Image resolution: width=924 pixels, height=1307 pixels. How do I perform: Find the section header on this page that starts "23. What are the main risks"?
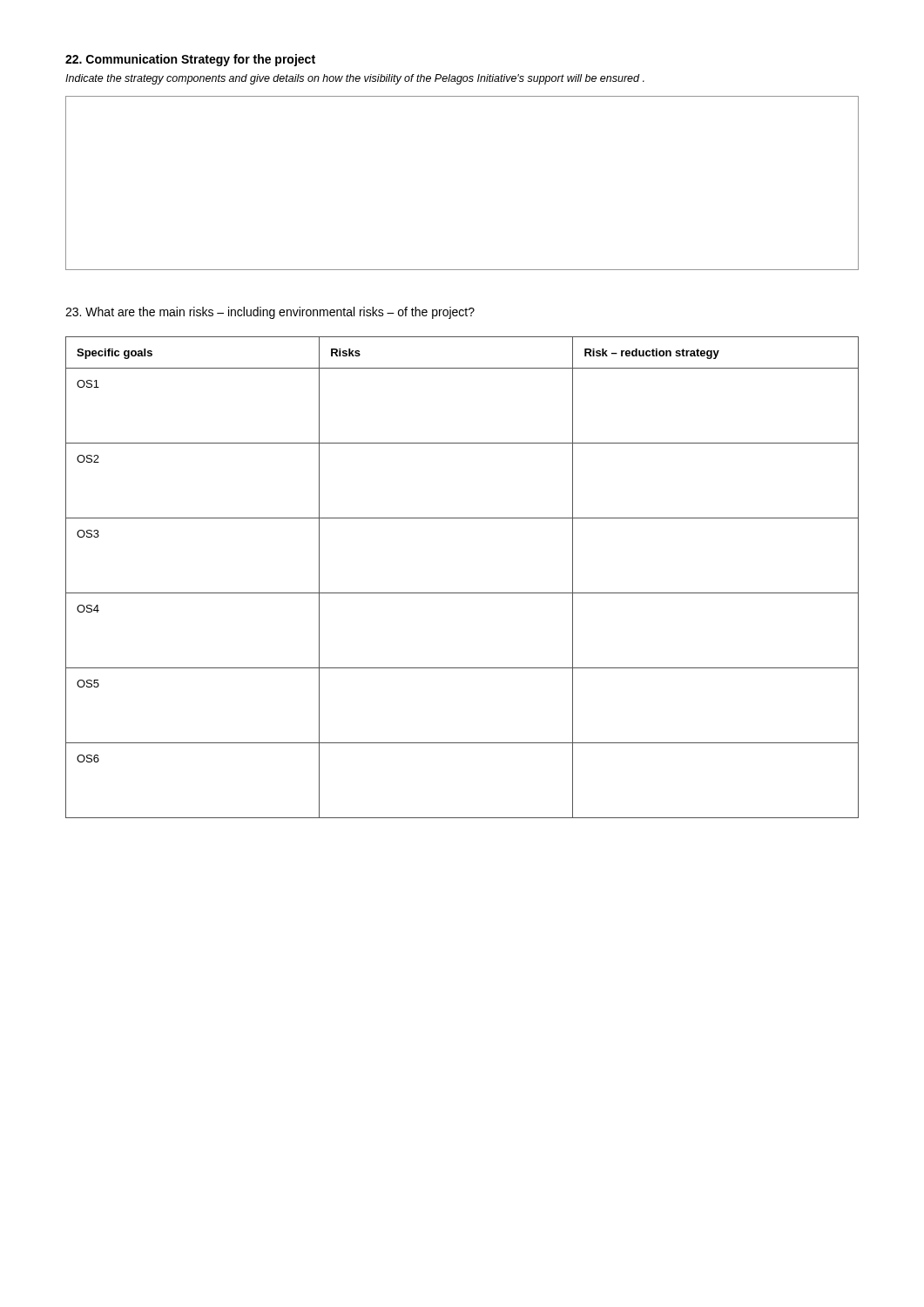point(270,312)
